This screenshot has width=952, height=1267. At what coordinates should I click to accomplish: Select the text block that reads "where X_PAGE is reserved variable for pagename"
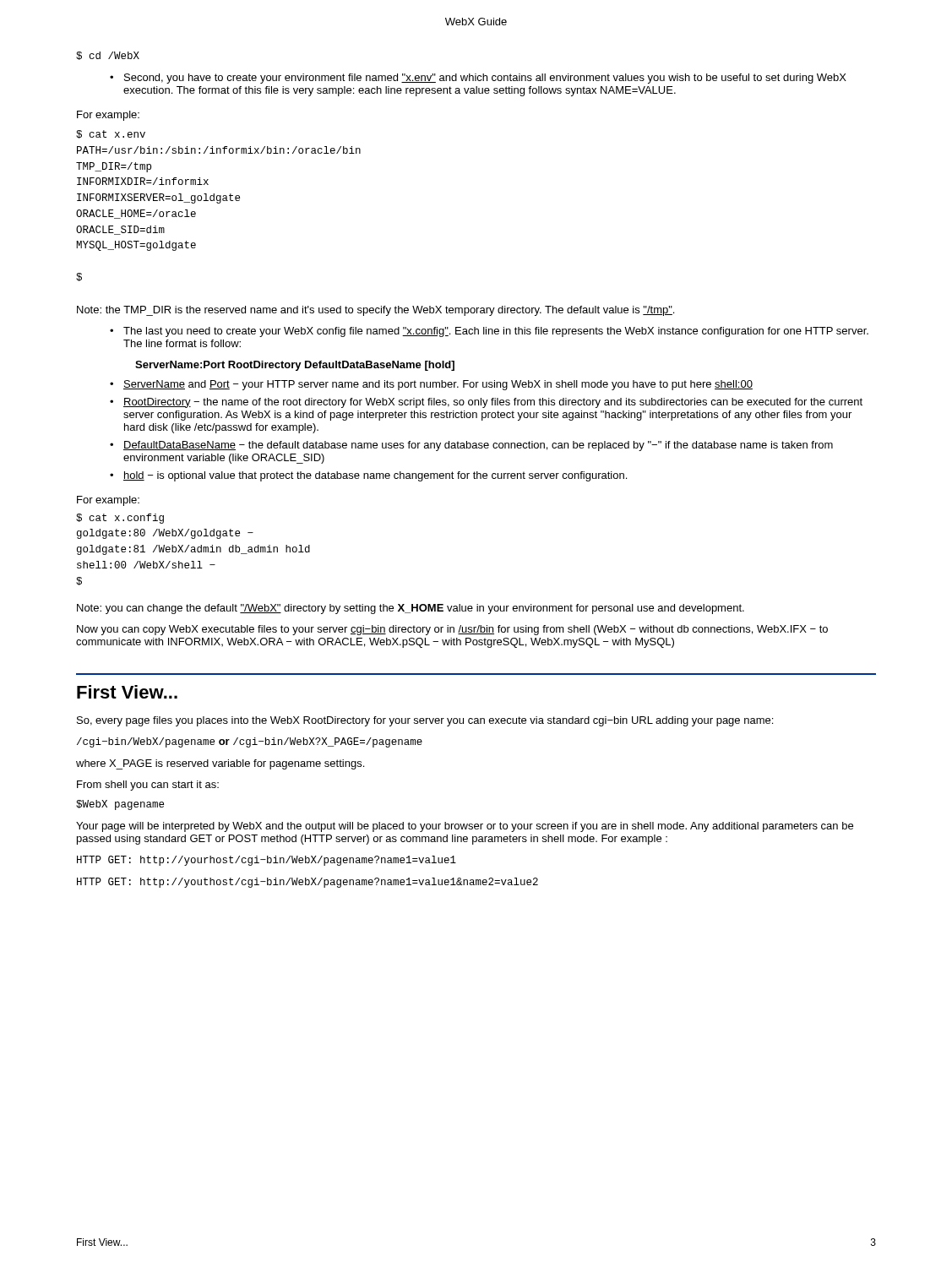tap(221, 763)
